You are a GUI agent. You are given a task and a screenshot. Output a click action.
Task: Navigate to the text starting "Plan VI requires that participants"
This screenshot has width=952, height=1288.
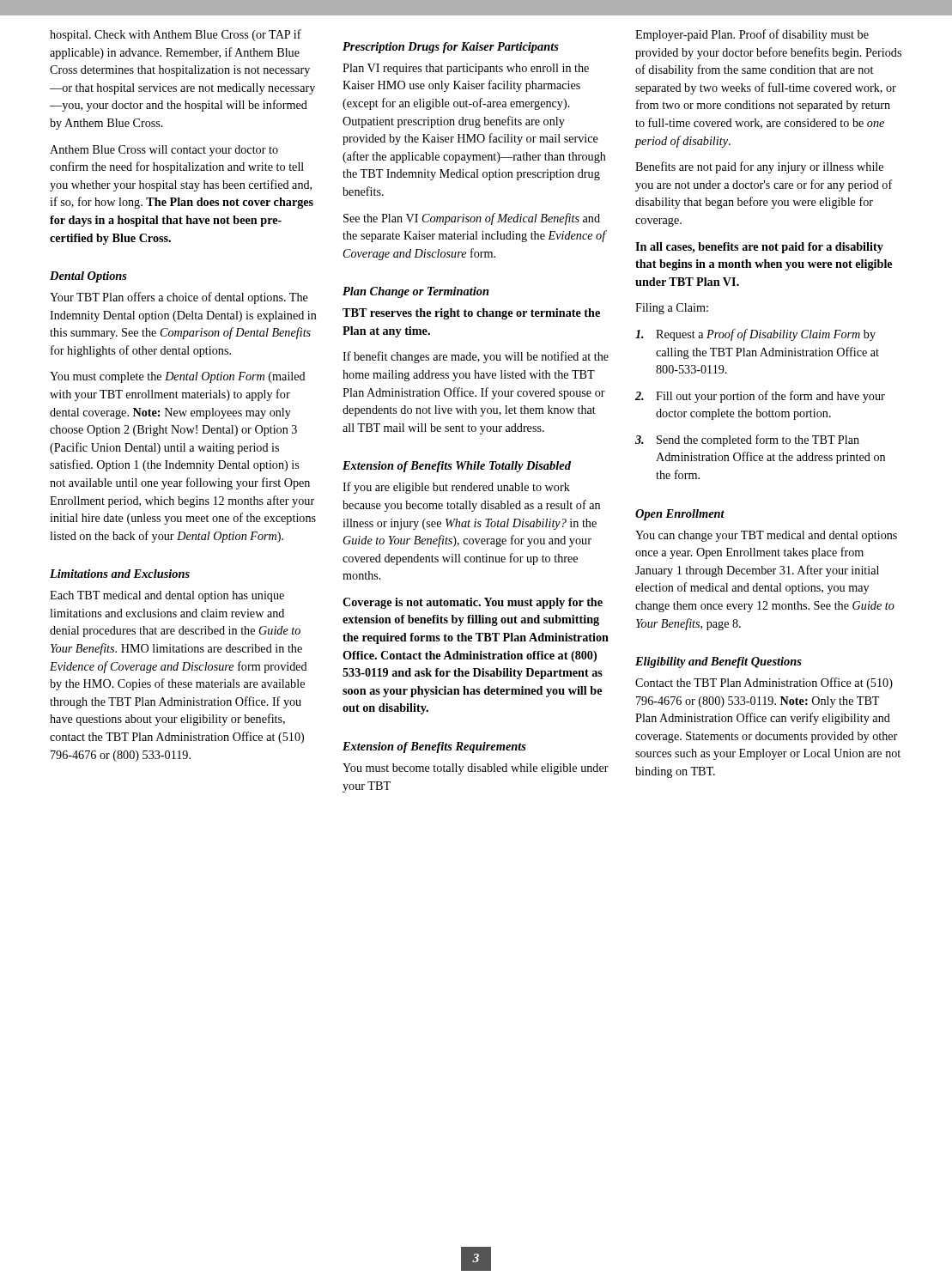coord(476,130)
